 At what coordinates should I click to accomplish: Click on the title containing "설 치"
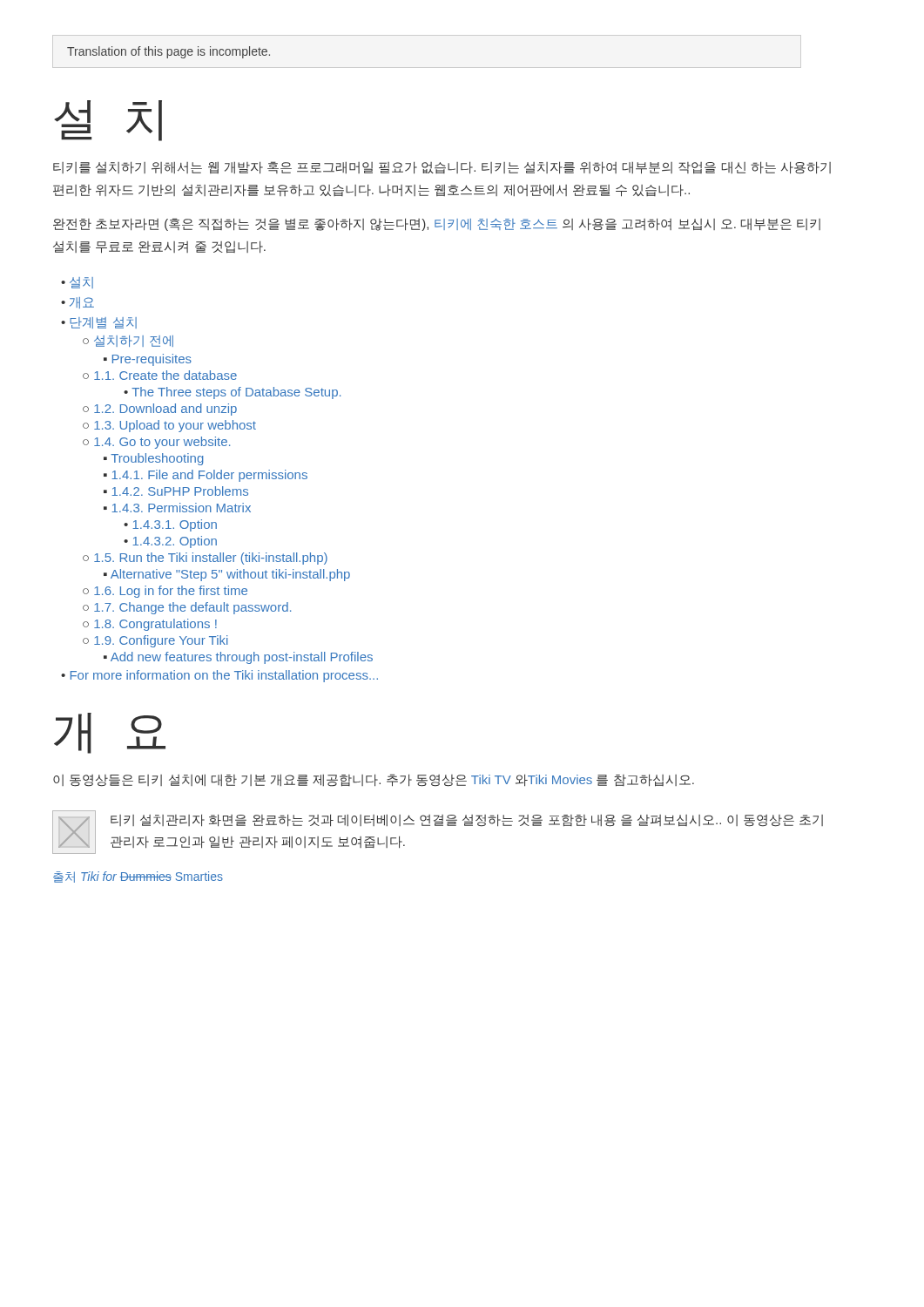[x=114, y=119]
